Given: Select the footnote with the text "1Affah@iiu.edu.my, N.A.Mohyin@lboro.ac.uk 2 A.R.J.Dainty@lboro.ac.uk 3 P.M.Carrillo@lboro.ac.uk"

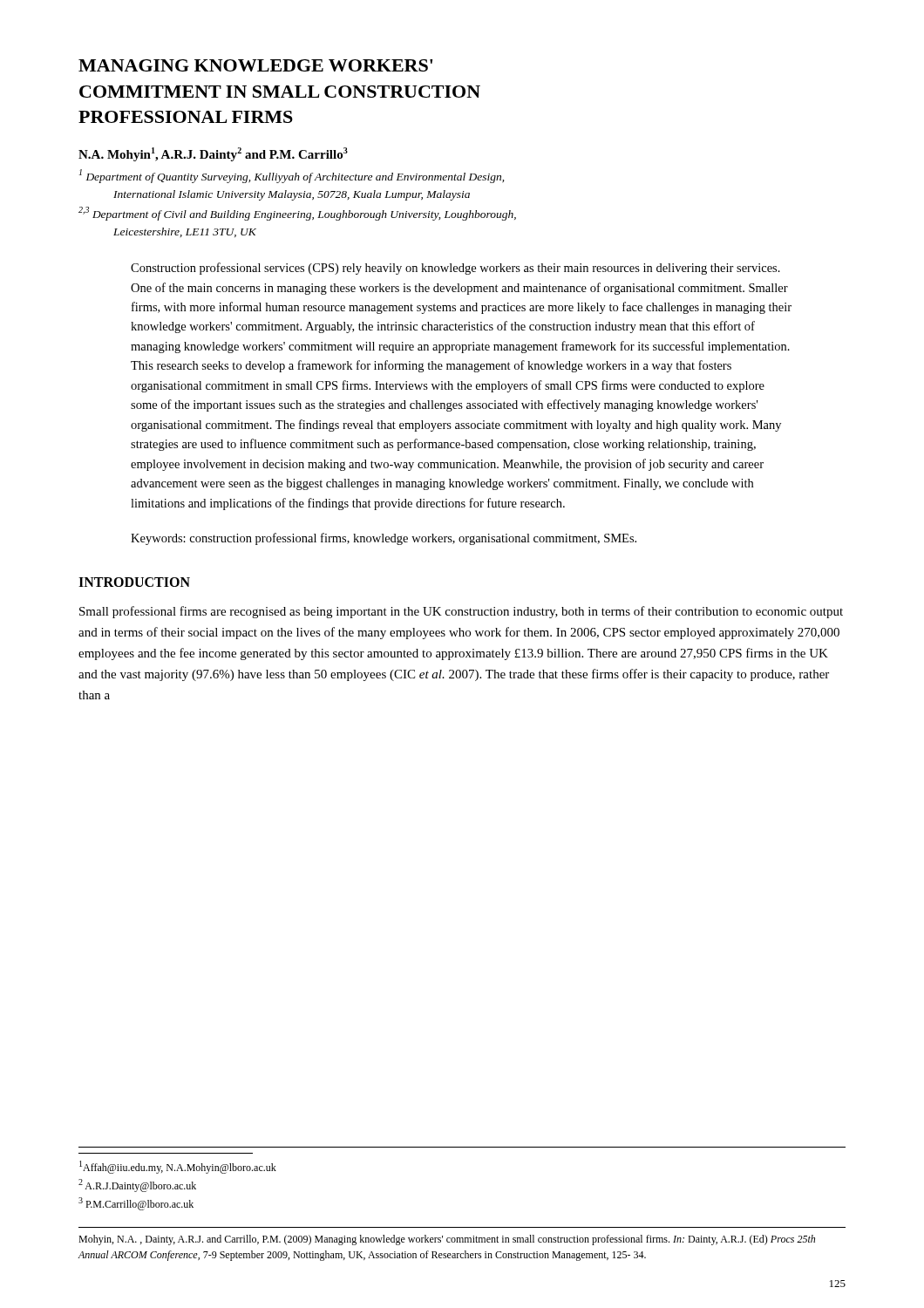Looking at the screenshot, I should [x=177, y=1185].
